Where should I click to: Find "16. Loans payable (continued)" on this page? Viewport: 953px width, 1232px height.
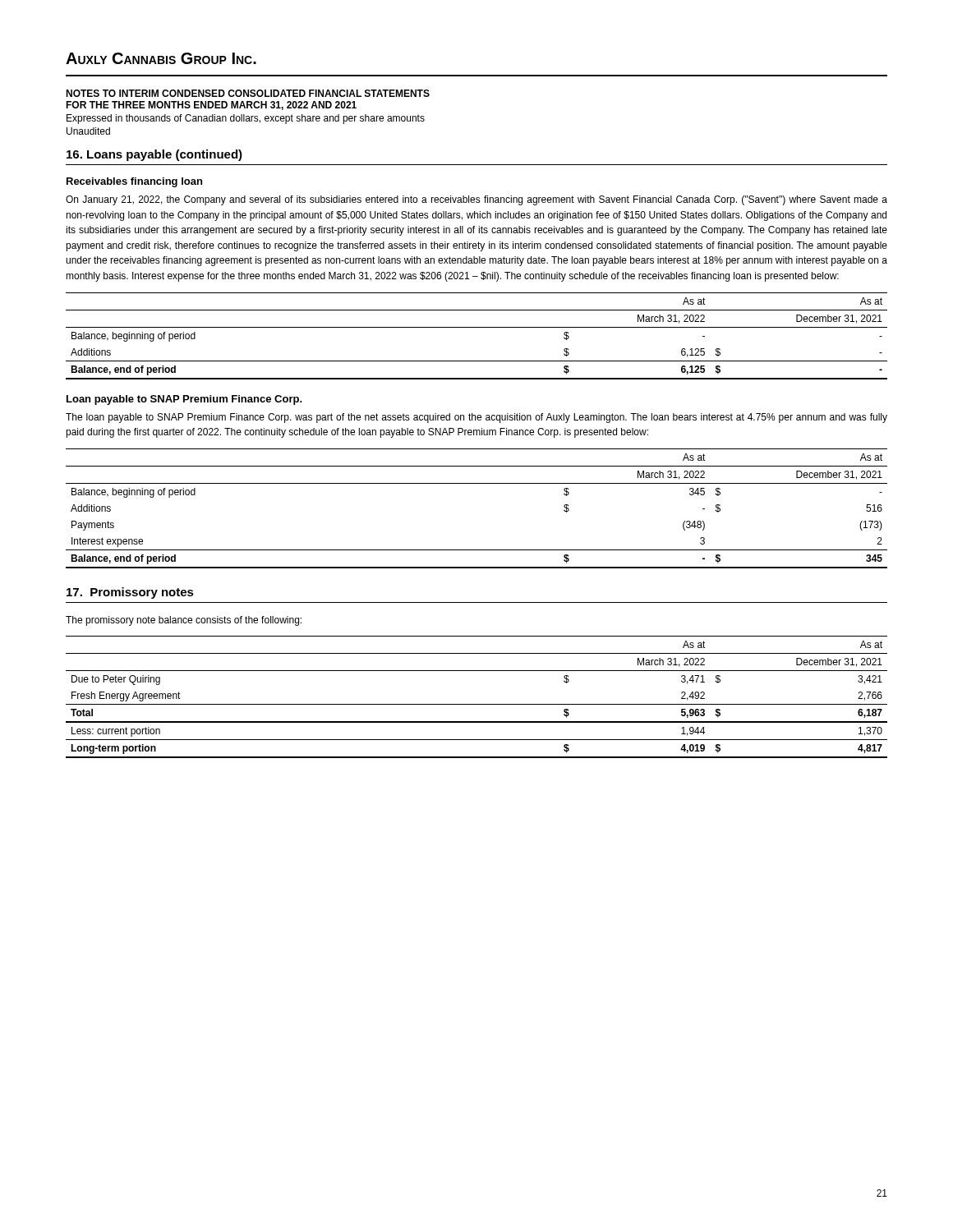coord(154,154)
